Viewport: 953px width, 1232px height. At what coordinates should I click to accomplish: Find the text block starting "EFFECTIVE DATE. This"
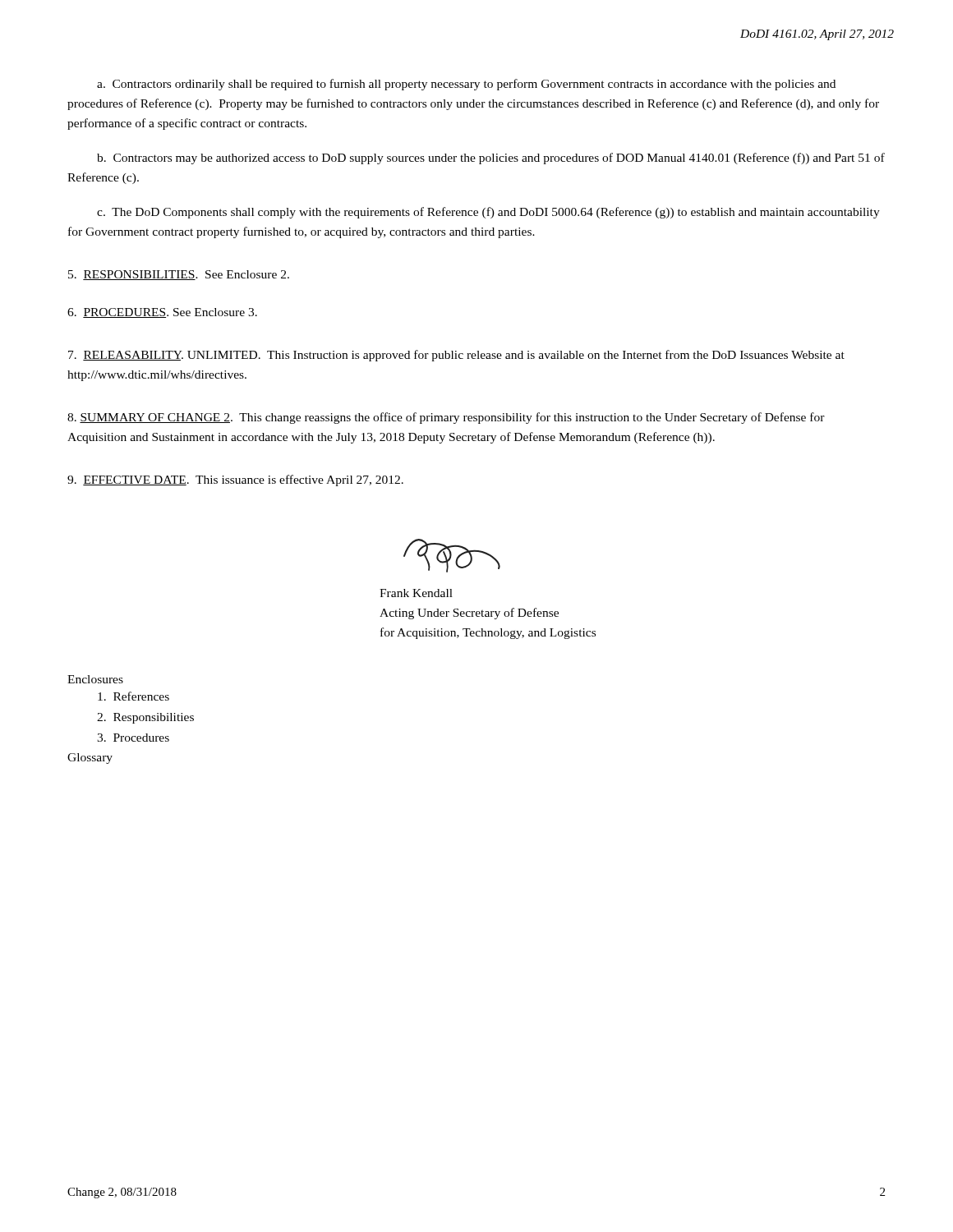point(236,479)
